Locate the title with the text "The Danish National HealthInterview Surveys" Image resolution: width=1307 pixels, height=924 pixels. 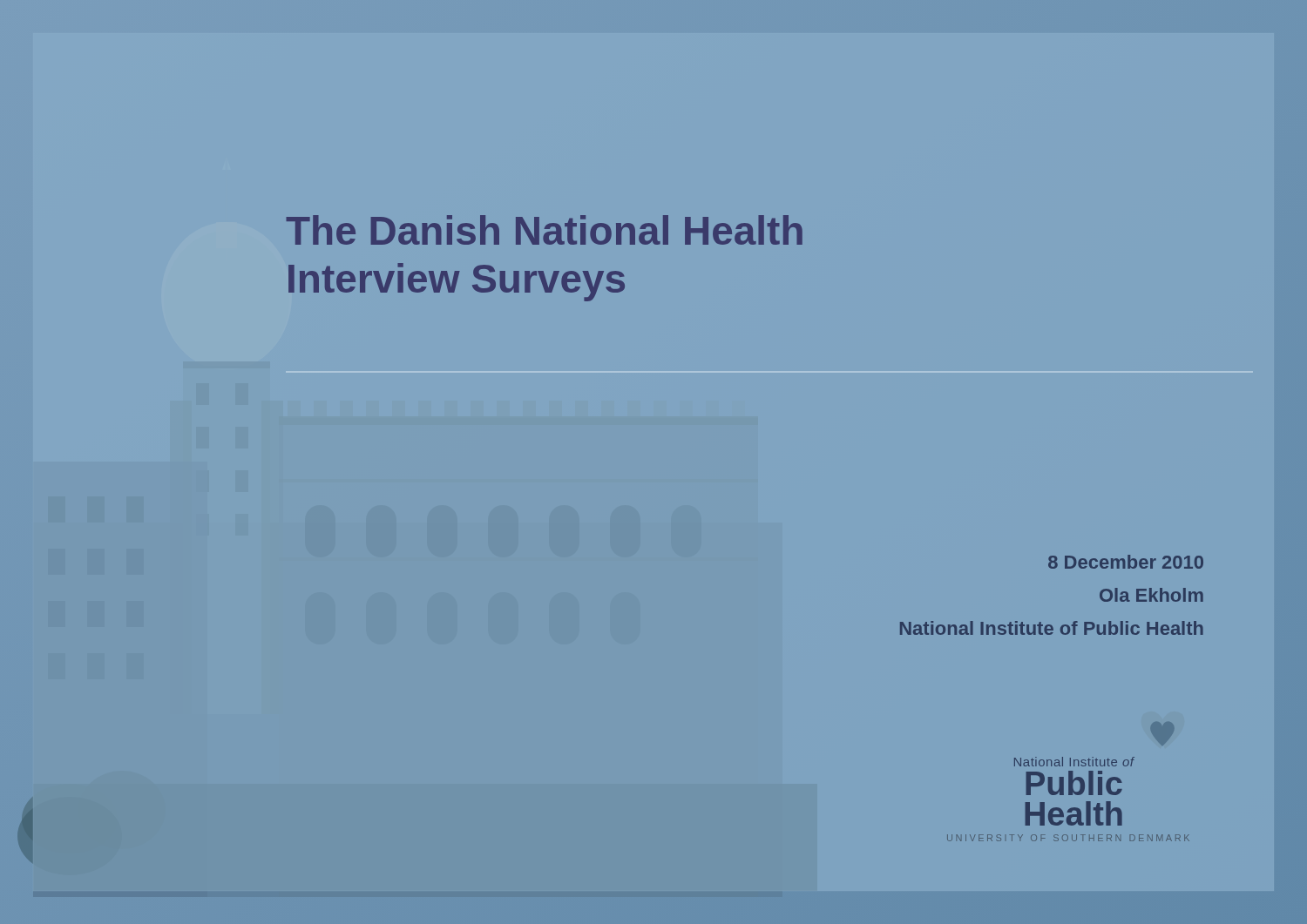626,255
